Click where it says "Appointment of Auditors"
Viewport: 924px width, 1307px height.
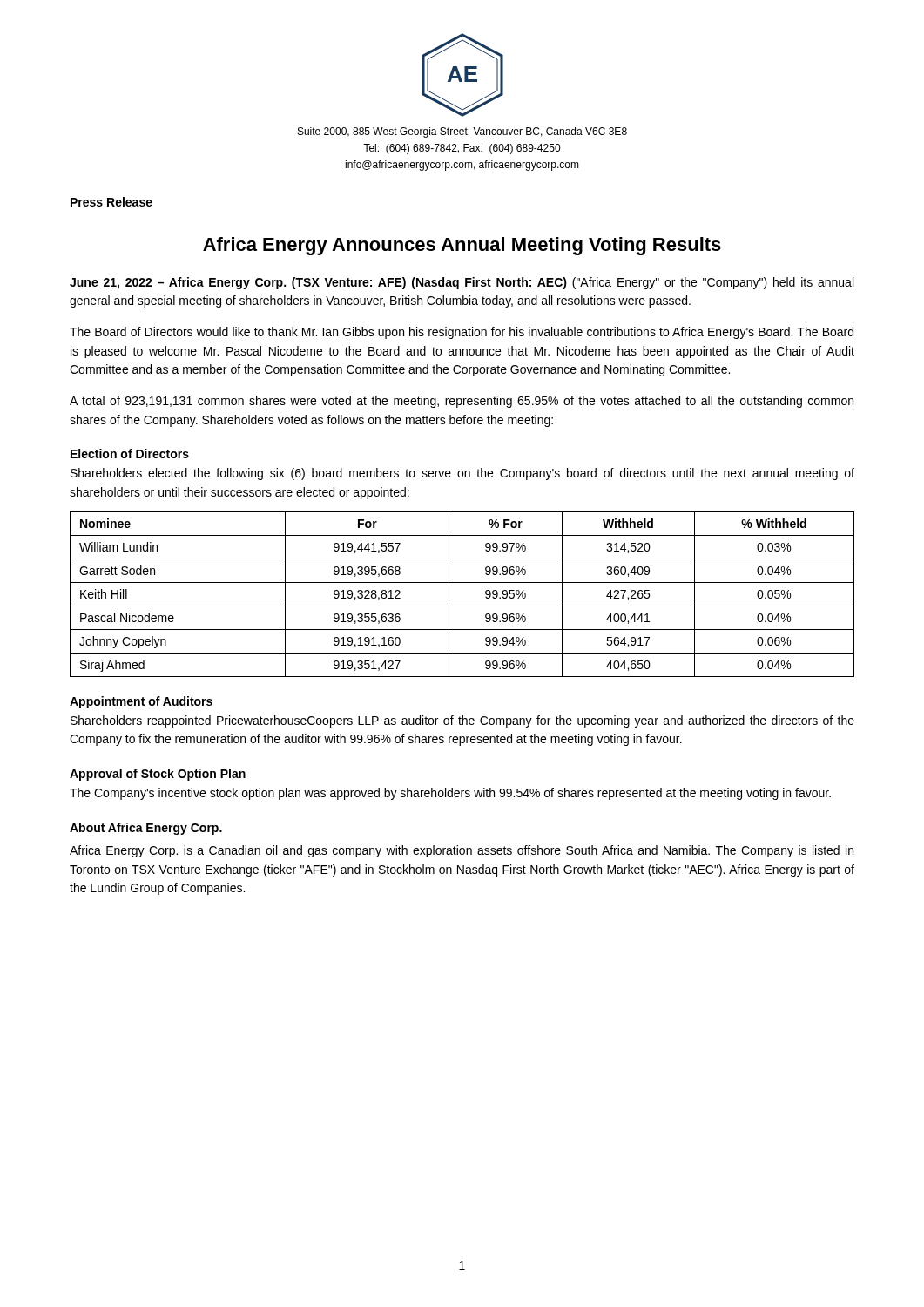tap(141, 701)
